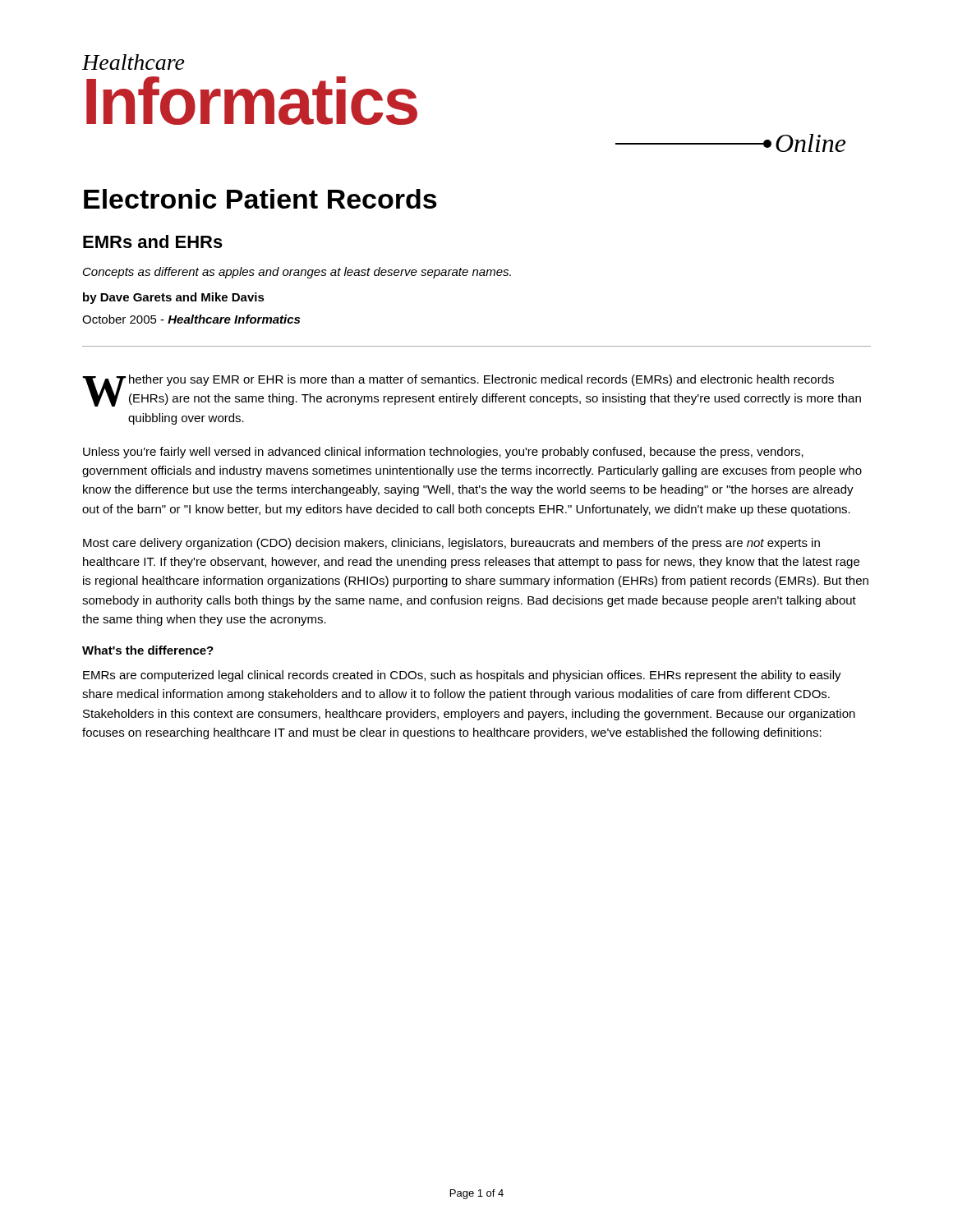Viewport: 953px width, 1232px height.
Task: Locate the region starting "Whether you say EMR"
Action: (x=472, y=397)
